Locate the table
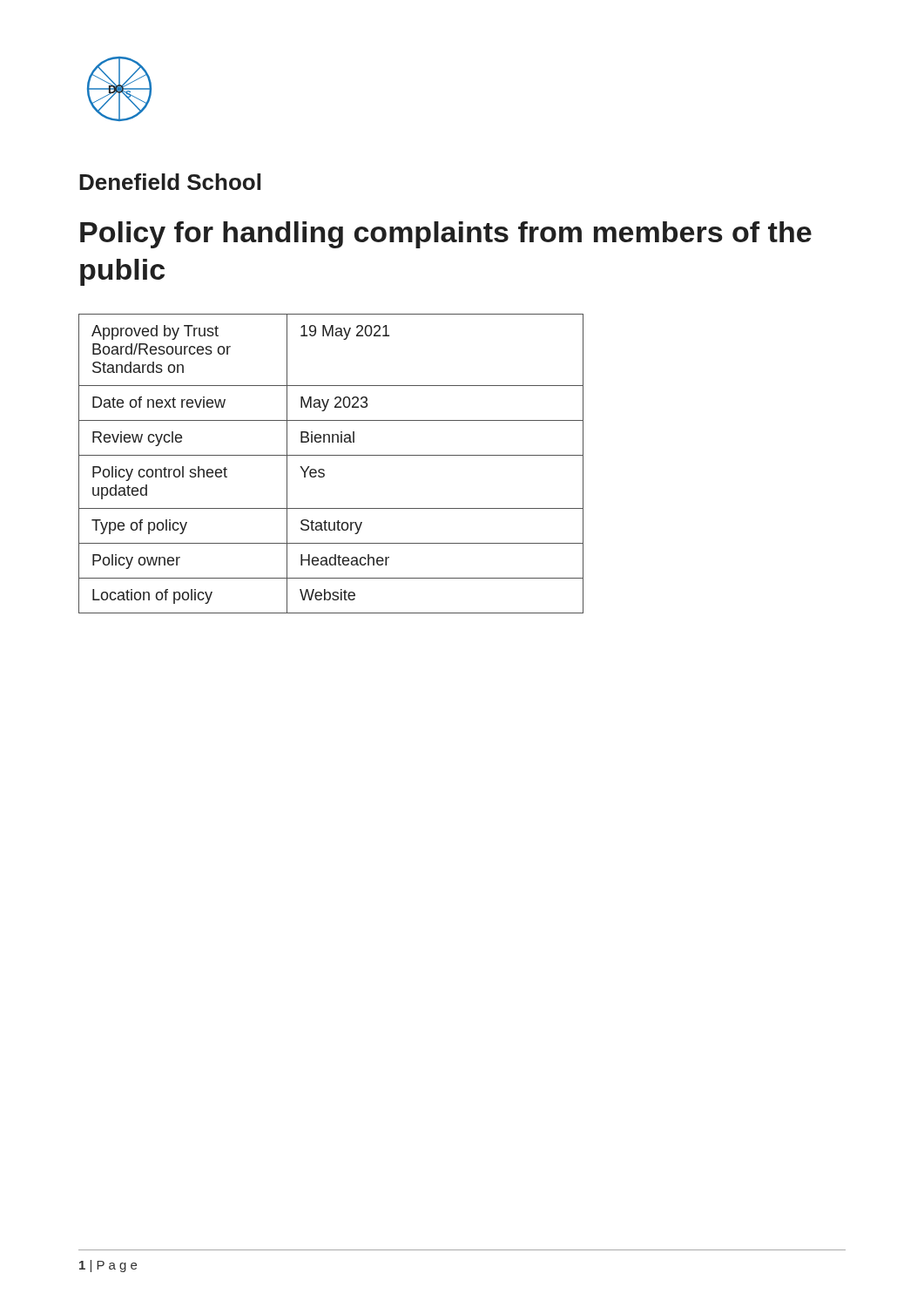Screen dimensions: 1307x924 (x=462, y=464)
